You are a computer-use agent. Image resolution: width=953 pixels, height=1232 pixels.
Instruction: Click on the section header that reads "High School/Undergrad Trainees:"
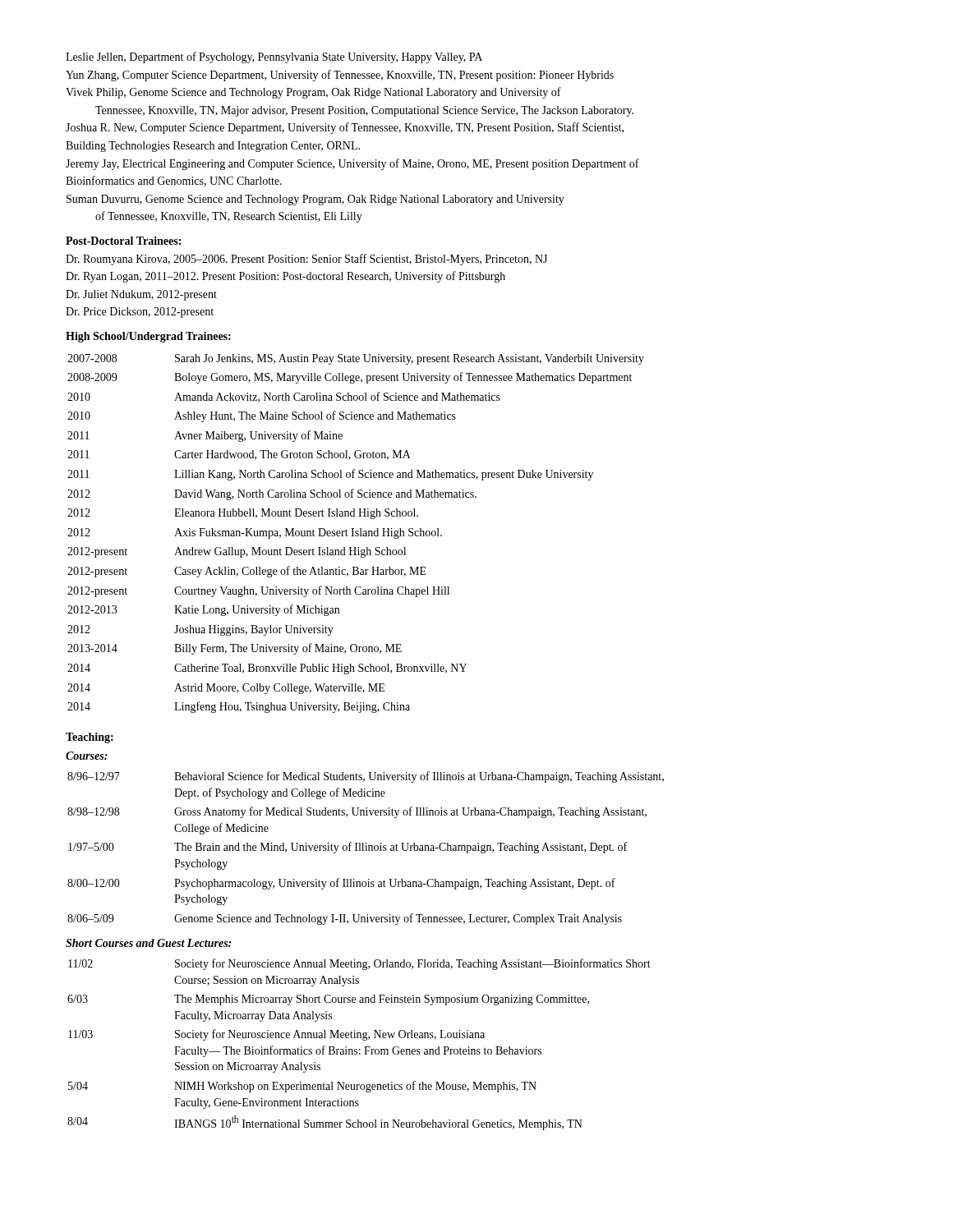[x=148, y=337]
